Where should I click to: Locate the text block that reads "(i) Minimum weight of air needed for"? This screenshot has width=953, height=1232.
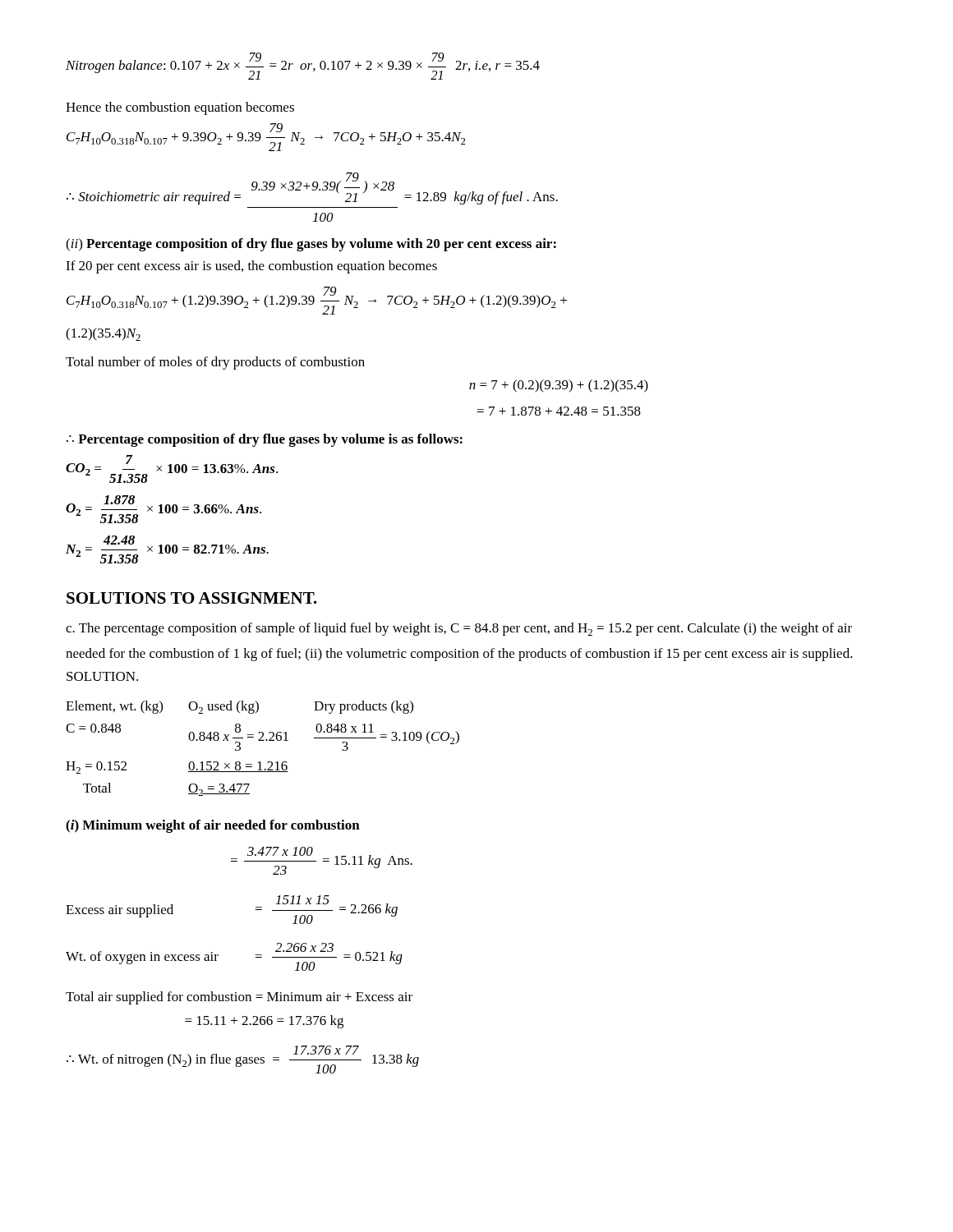(x=213, y=825)
